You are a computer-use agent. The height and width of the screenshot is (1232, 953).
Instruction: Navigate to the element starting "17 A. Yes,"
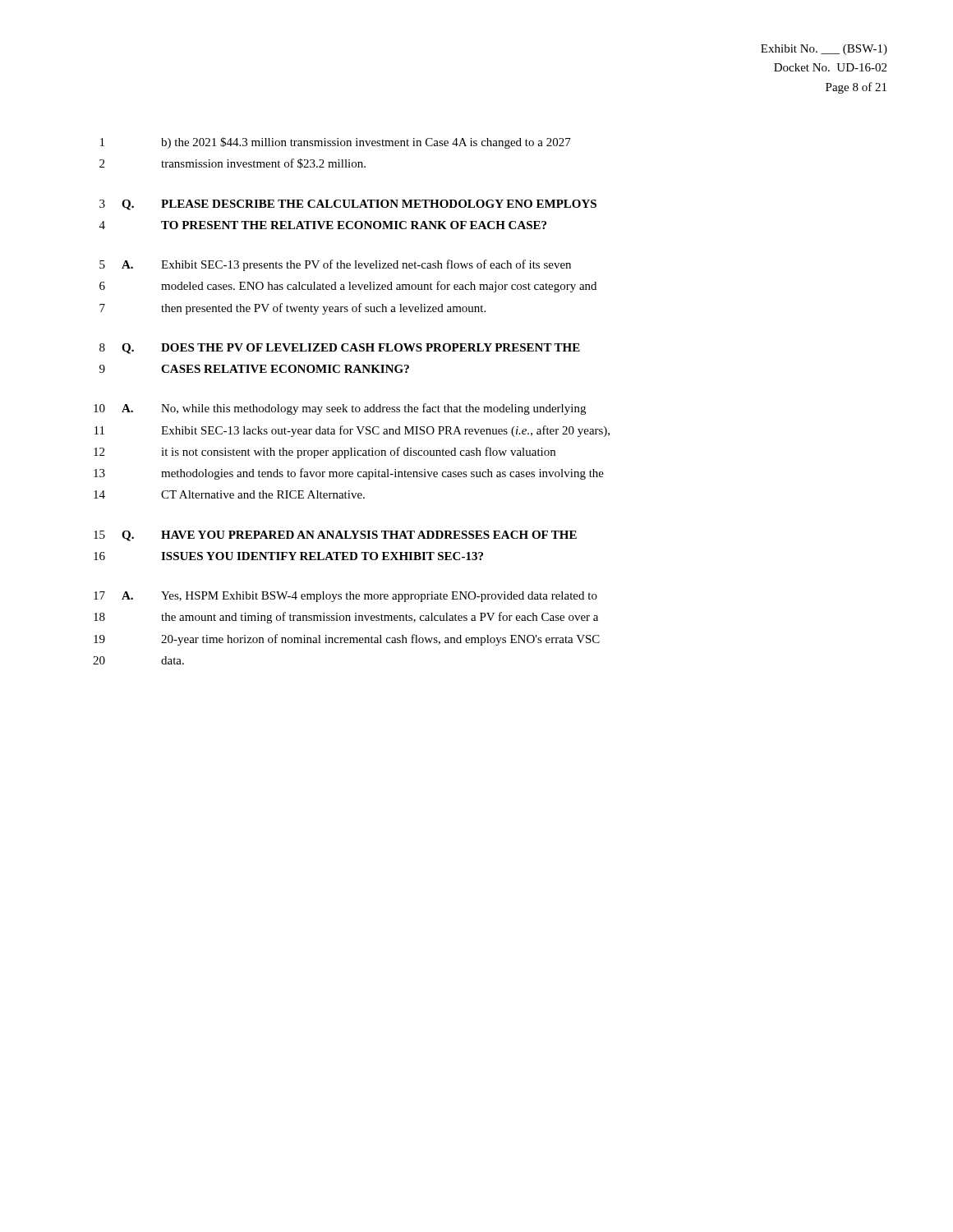(476, 628)
